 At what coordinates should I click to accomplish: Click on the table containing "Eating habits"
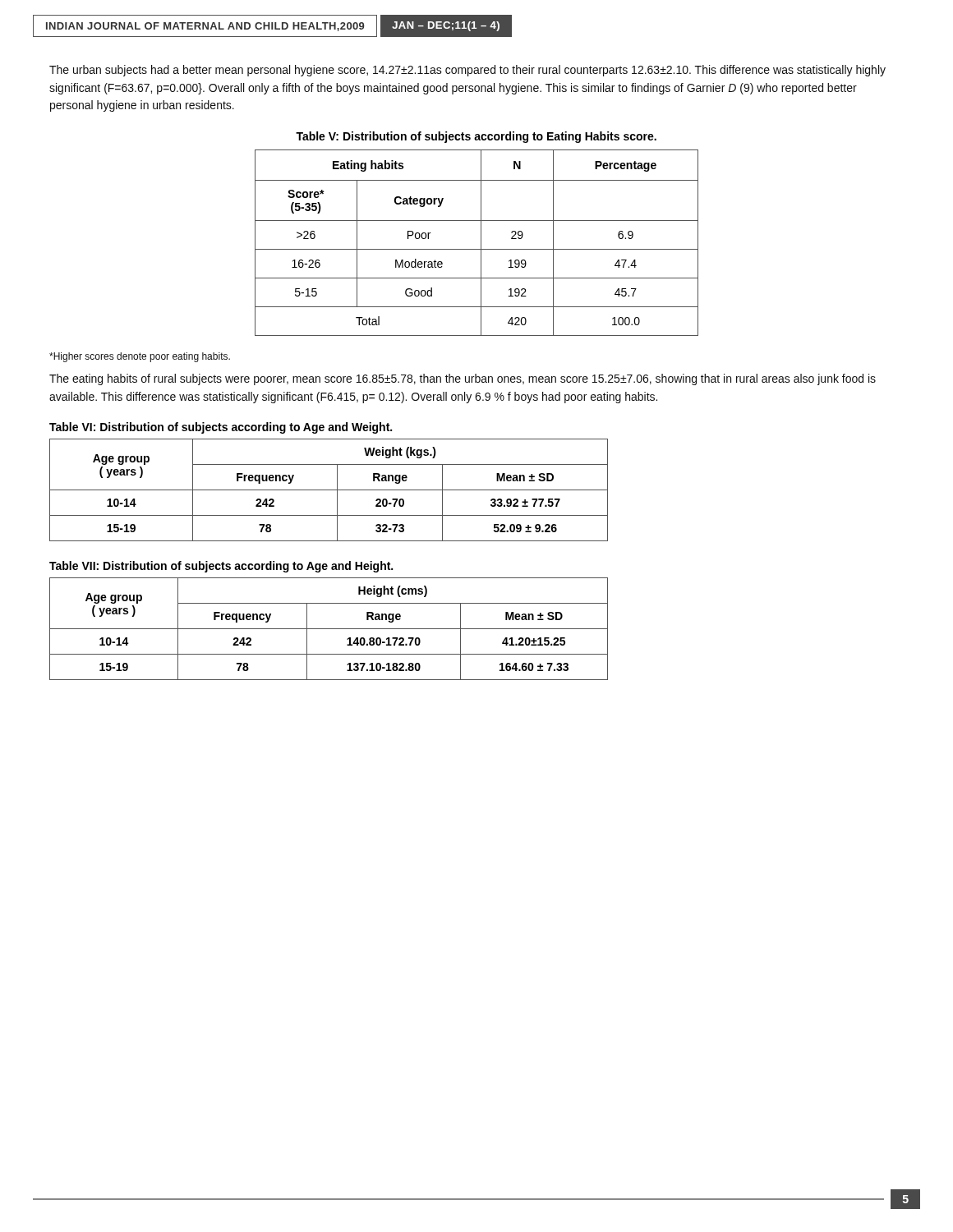[x=476, y=243]
